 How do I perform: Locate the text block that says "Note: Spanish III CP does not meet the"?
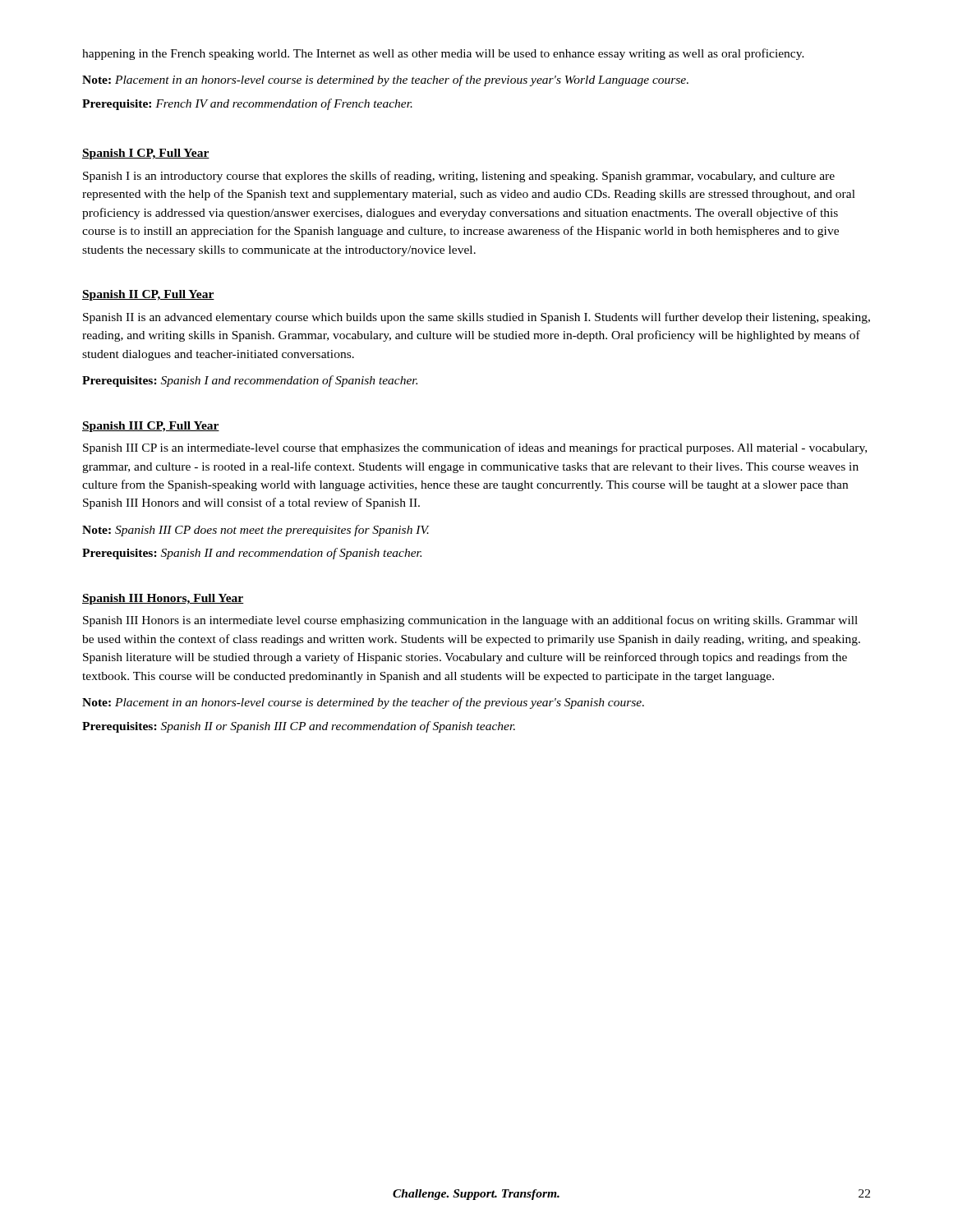coord(256,529)
